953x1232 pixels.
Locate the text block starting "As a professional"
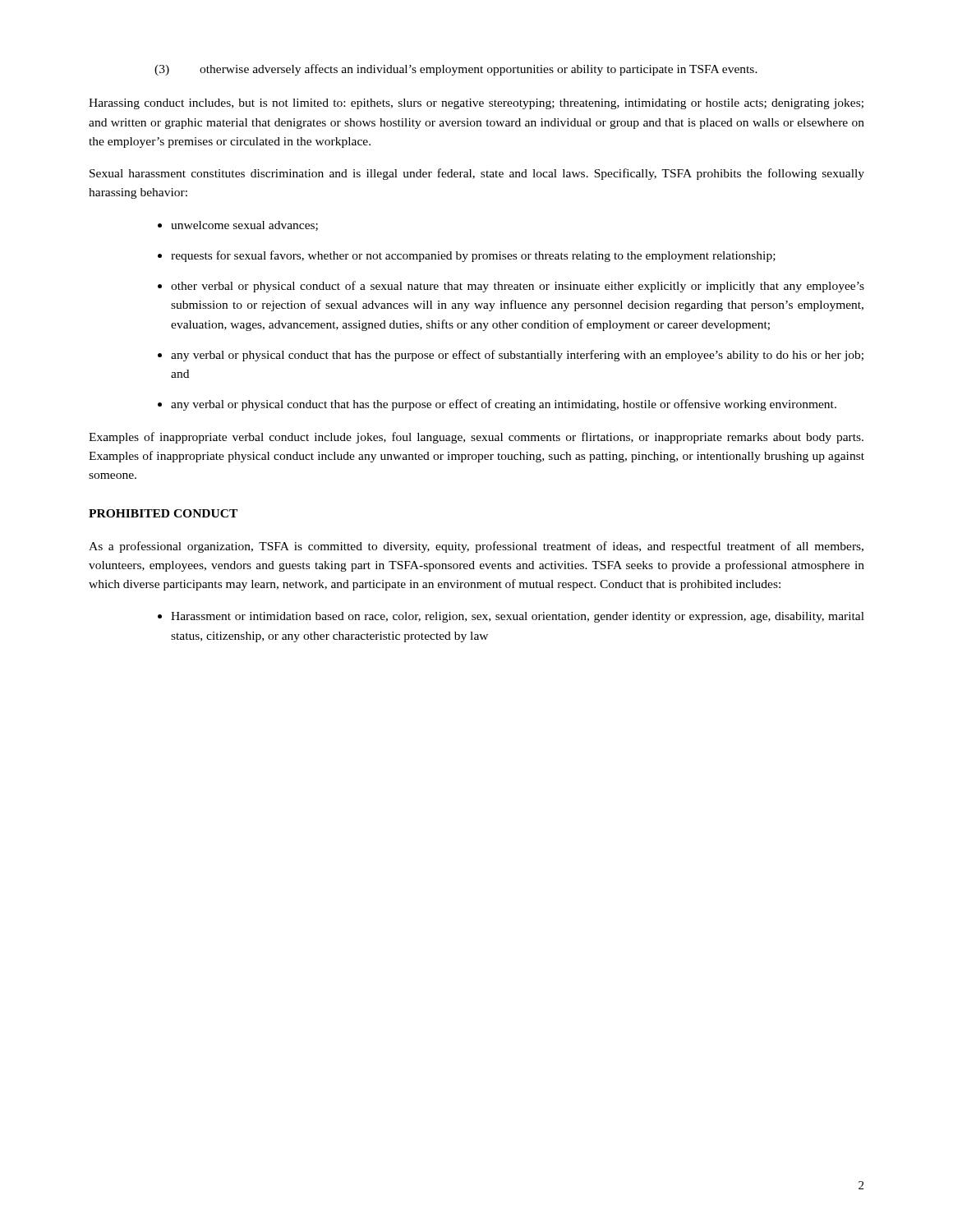(x=476, y=565)
